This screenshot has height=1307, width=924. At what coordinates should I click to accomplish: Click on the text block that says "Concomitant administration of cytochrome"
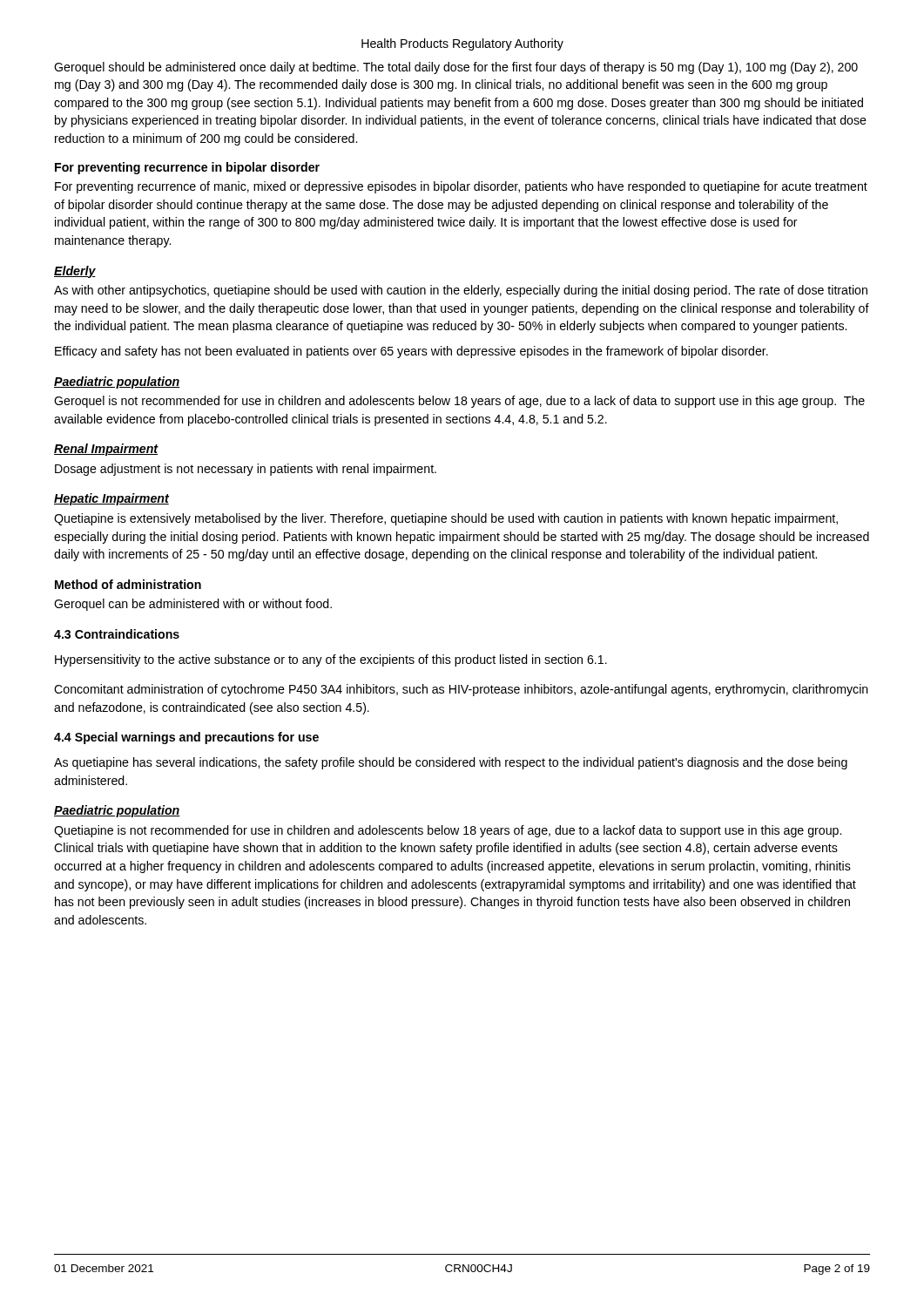point(461,698)
